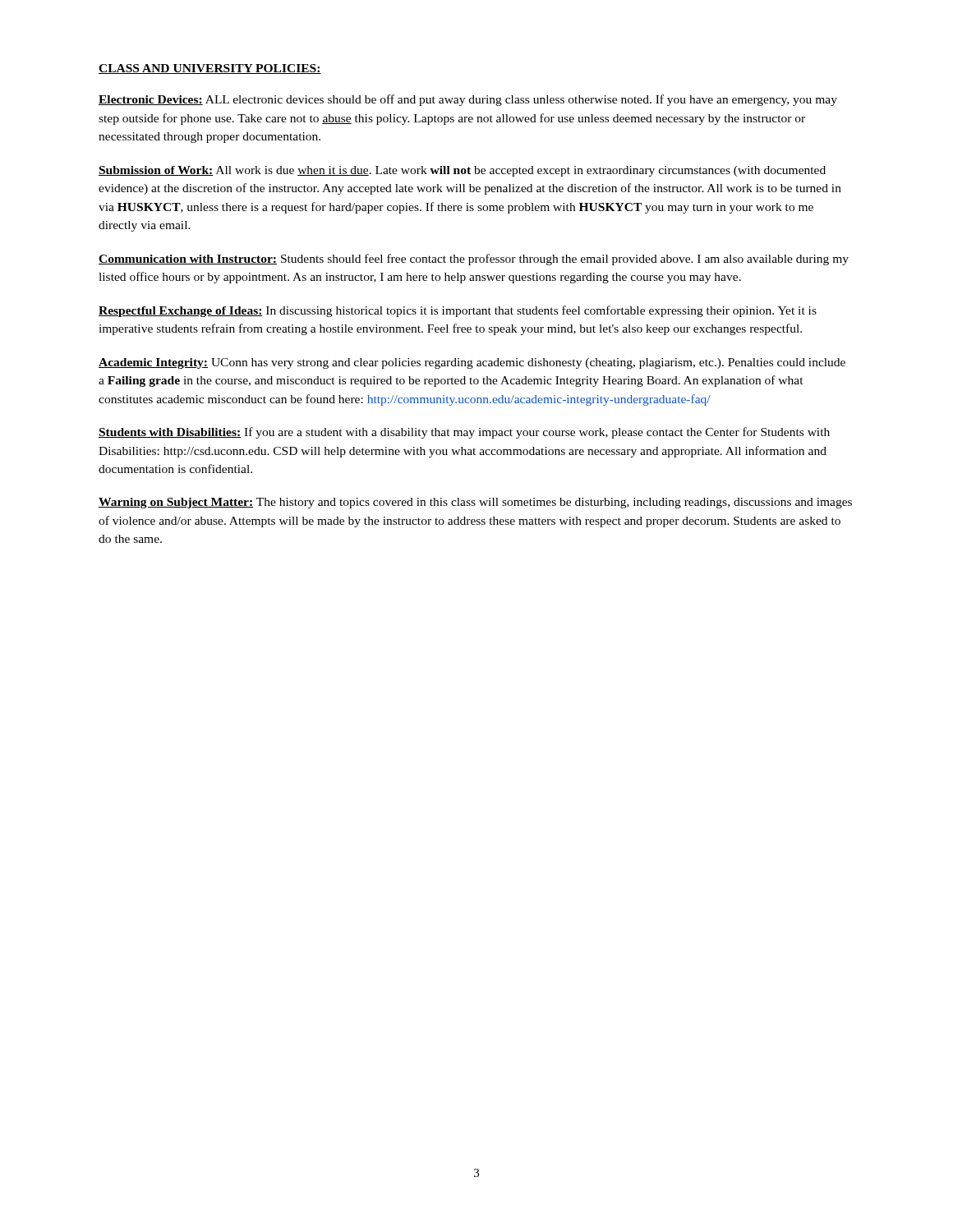The height and width of the screenshot is (1232, 953).
Task: Locate the text block containing "Respectful Exchange of"
Action: point(476,320)
